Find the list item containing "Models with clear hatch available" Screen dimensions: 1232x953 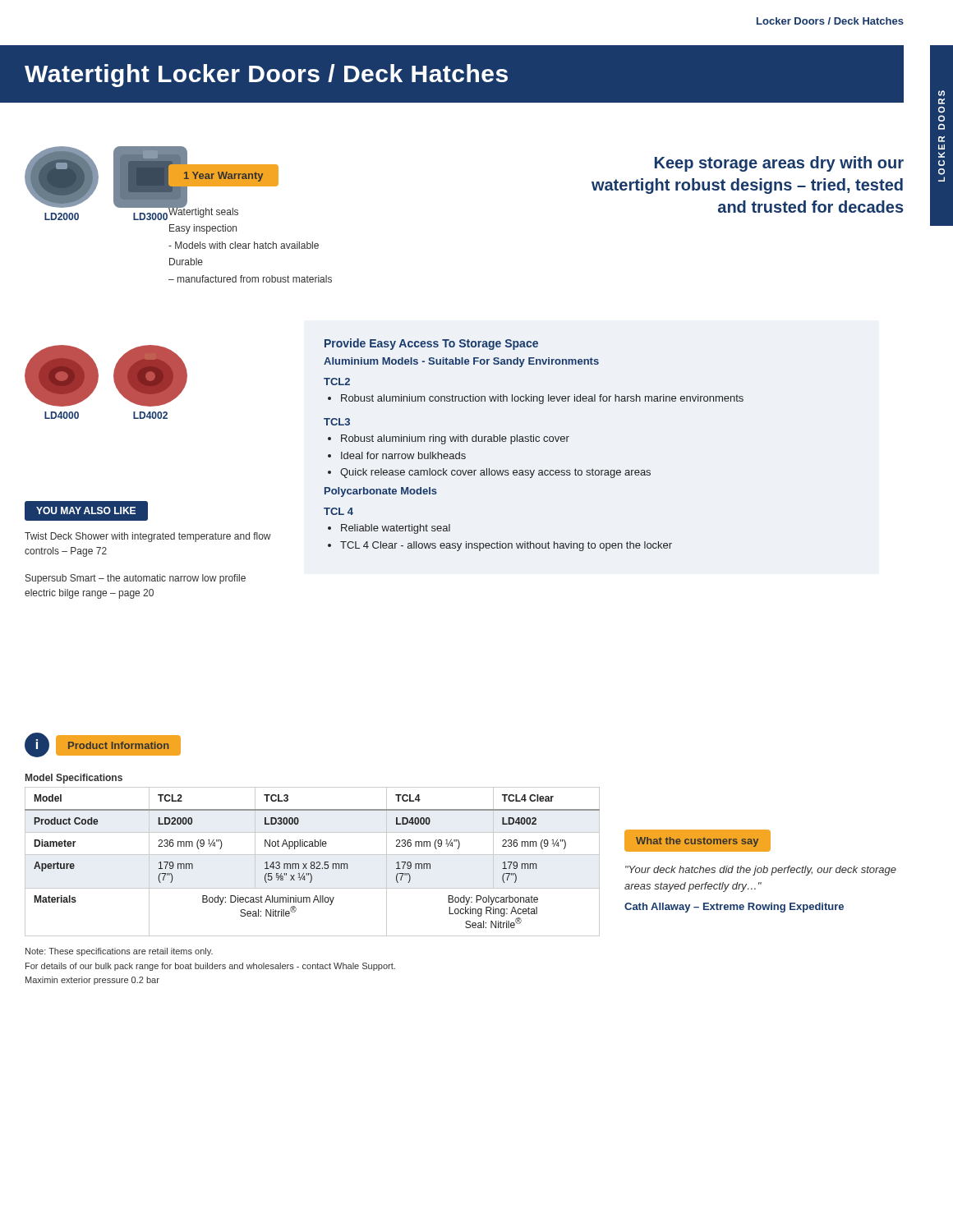click(x=244, y=245)
